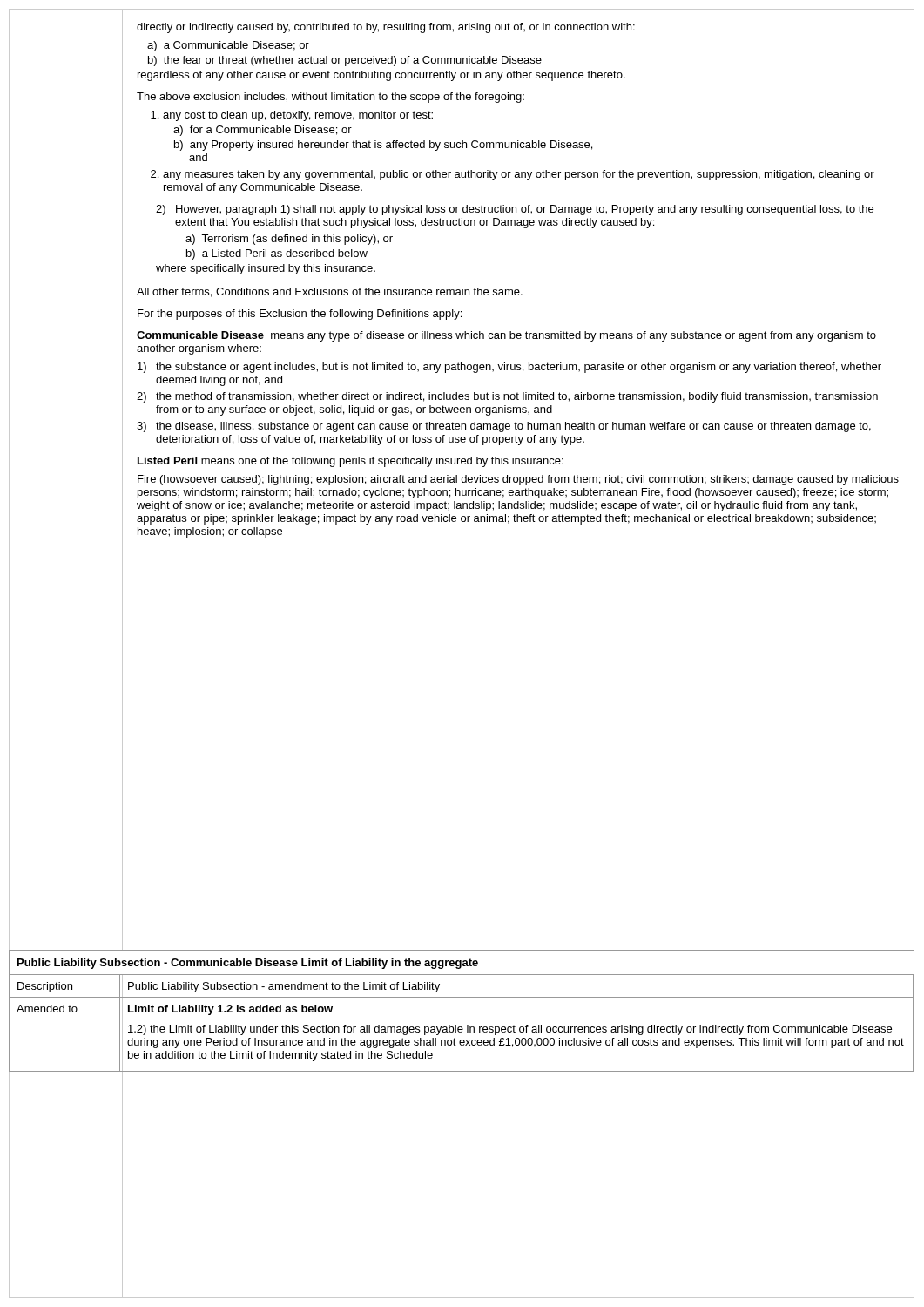924x1307 pixels.
Task: Find the list item that says "b) the fear"
Action: (x=344, y=60)
